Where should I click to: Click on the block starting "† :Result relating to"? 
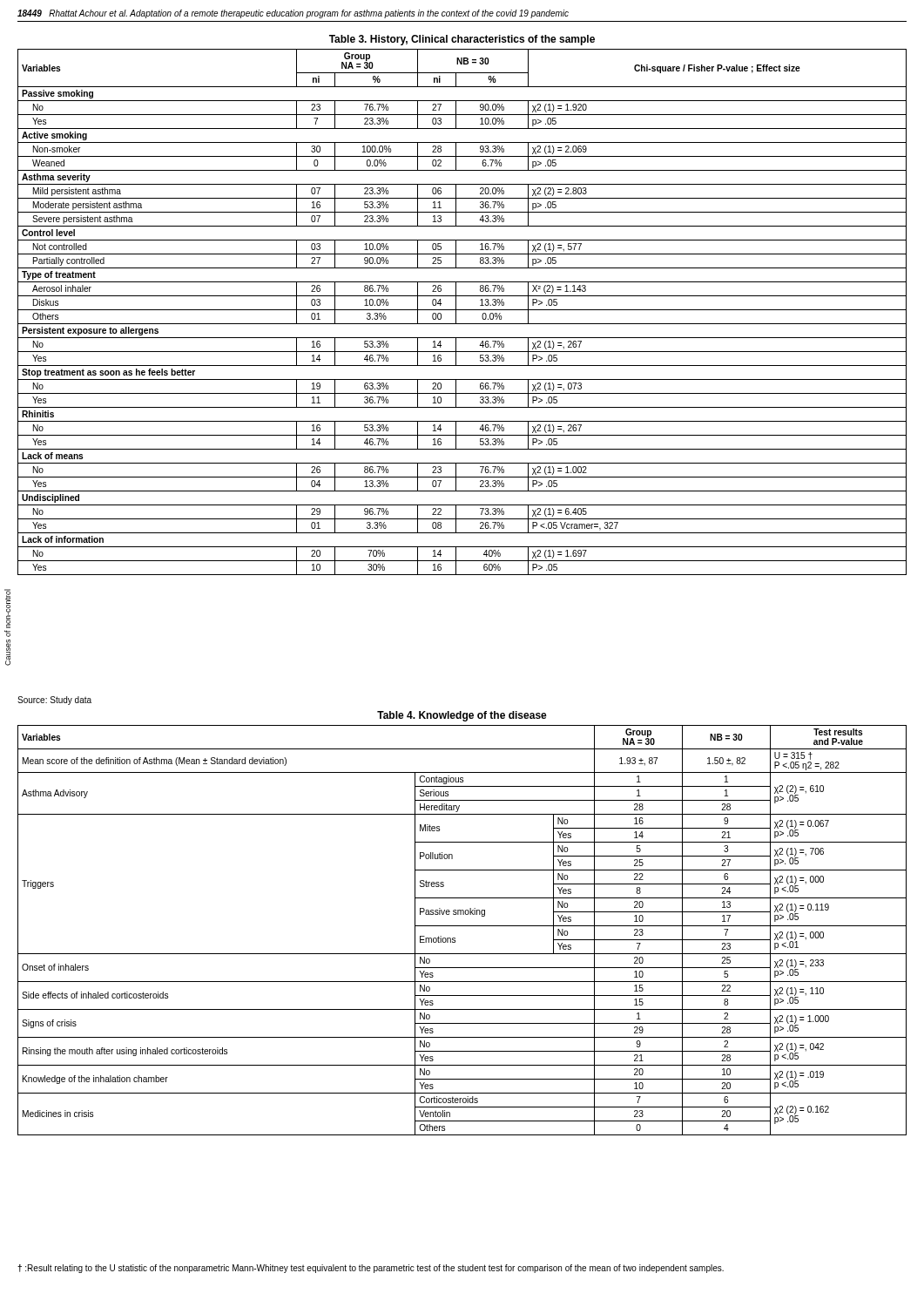[371, 1268]
